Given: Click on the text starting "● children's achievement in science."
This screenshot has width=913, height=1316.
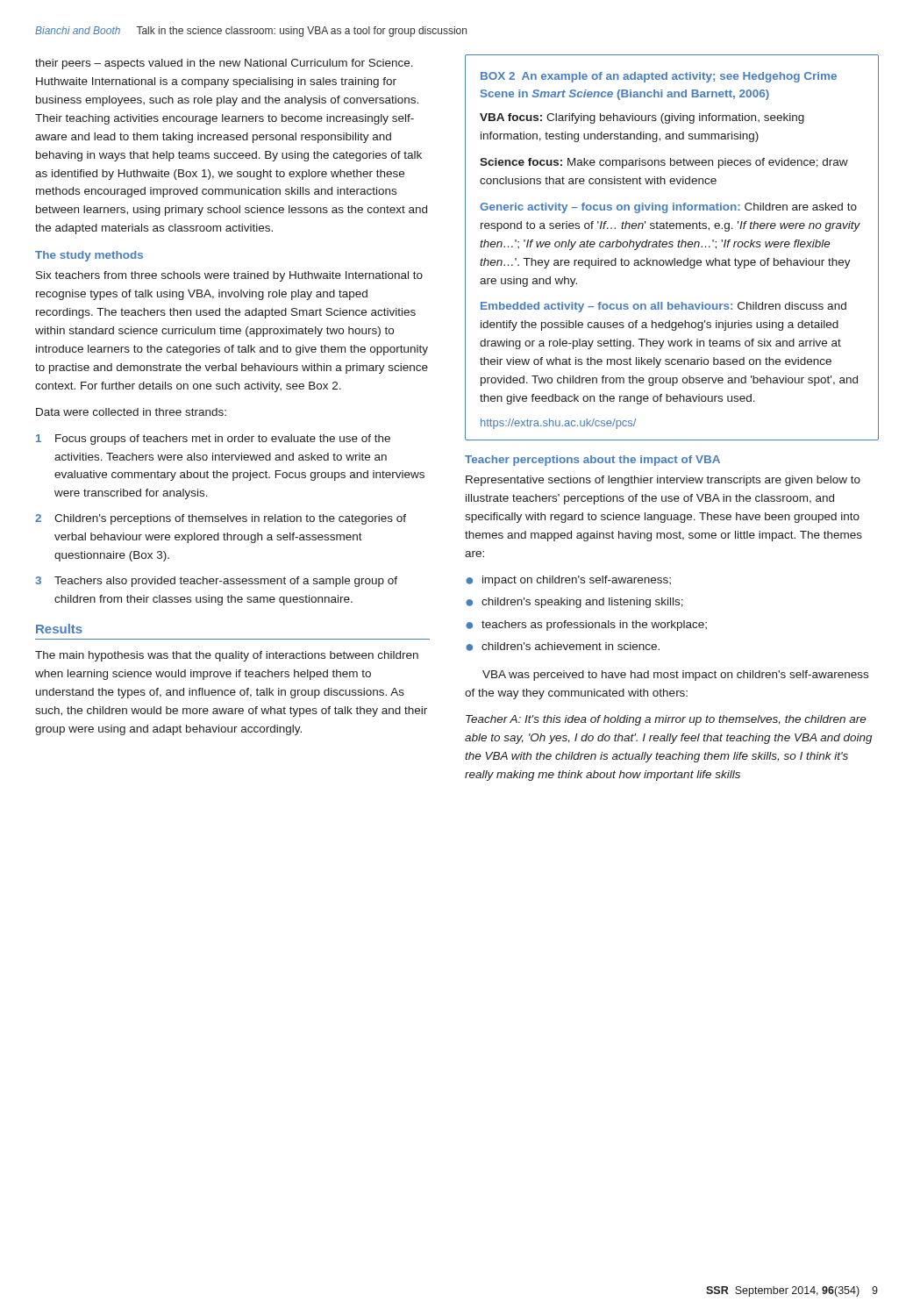Looking at the screenshot, I should click(x=563, y=648).
